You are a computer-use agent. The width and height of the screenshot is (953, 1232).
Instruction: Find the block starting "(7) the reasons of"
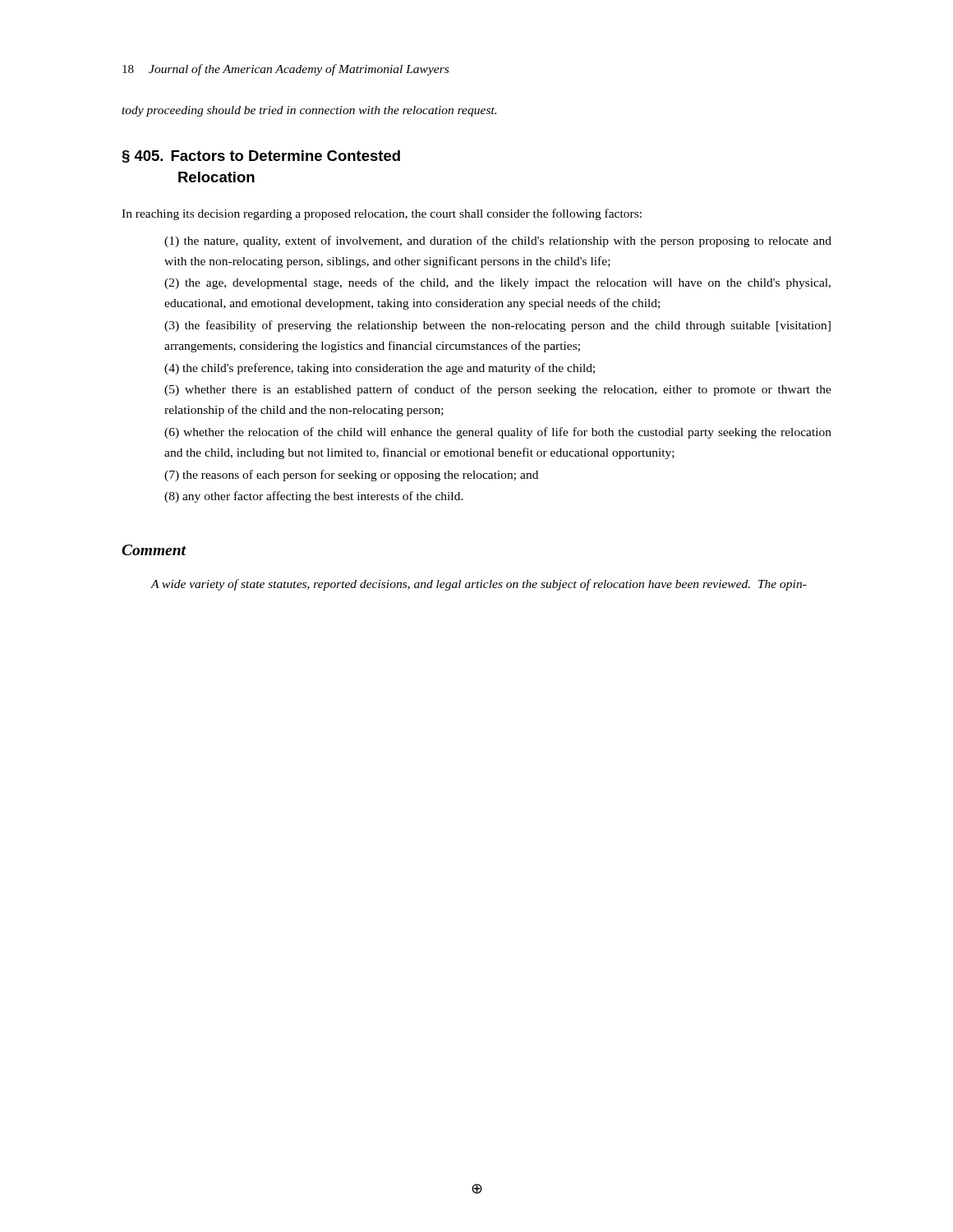click(351, 474)
